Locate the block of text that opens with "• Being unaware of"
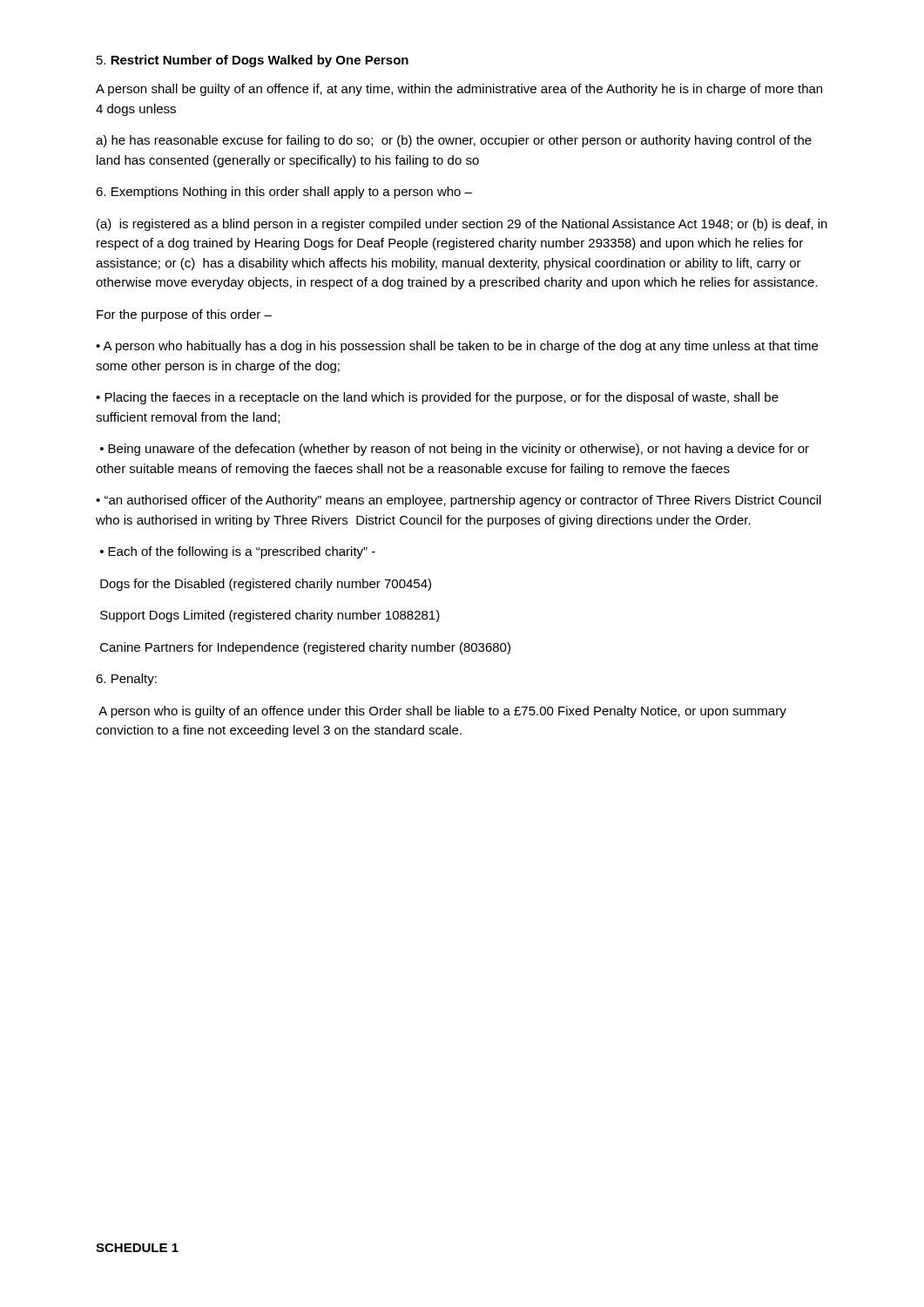 click(452, 458)
